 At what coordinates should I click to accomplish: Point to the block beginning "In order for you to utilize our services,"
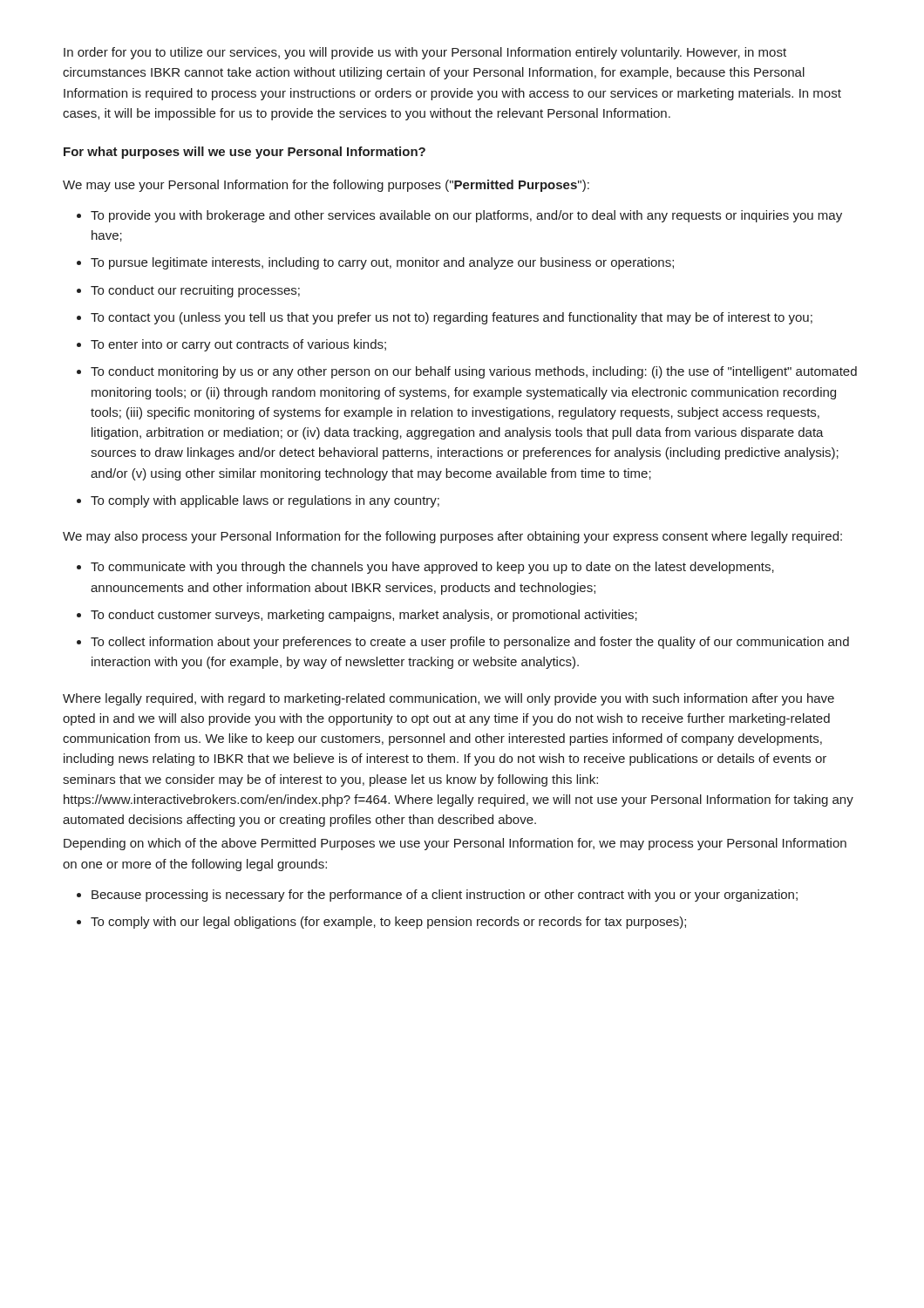point(452,82)
